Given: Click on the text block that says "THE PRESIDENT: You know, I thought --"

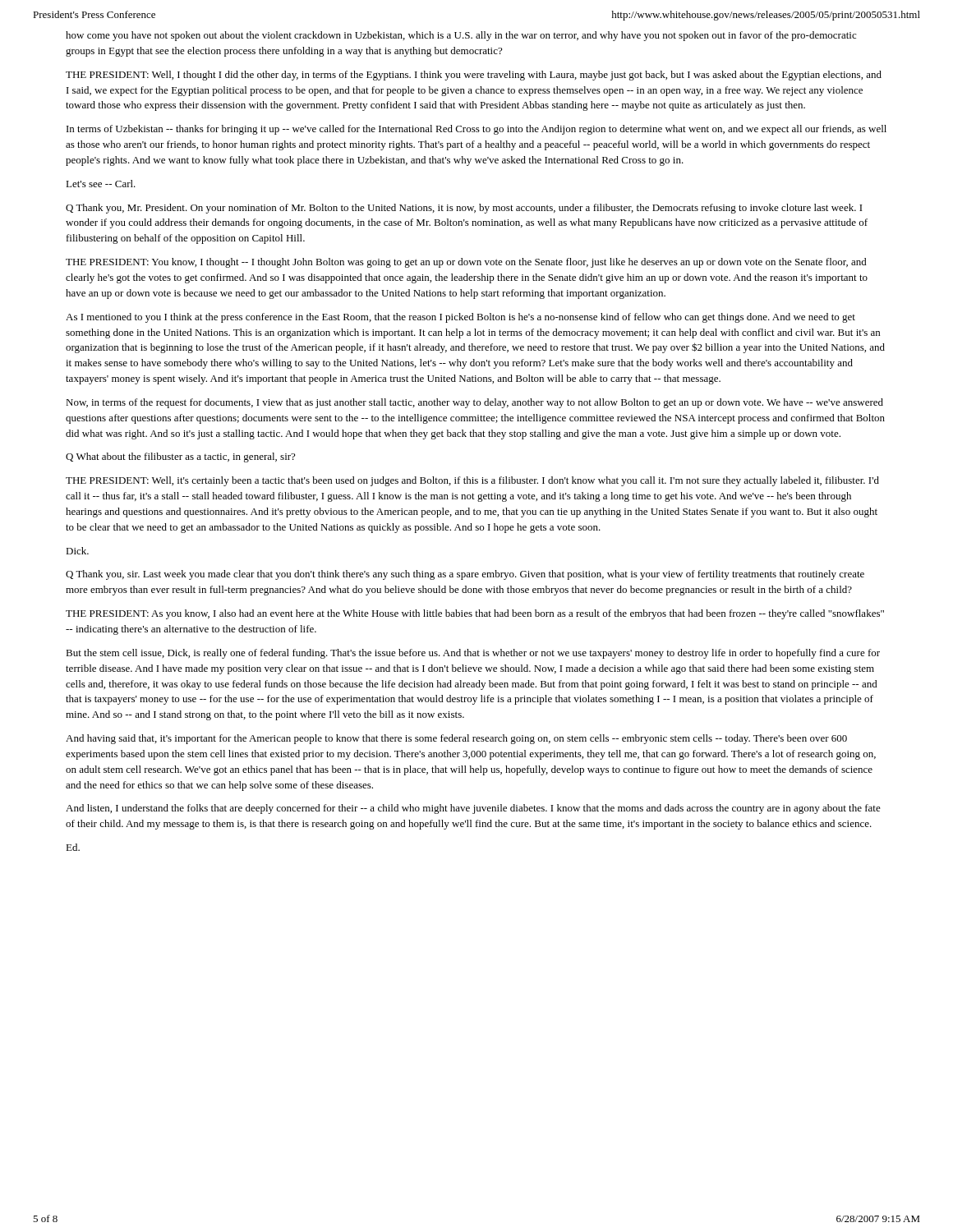Looking at the screenshot, I should [x=476, y=278].
